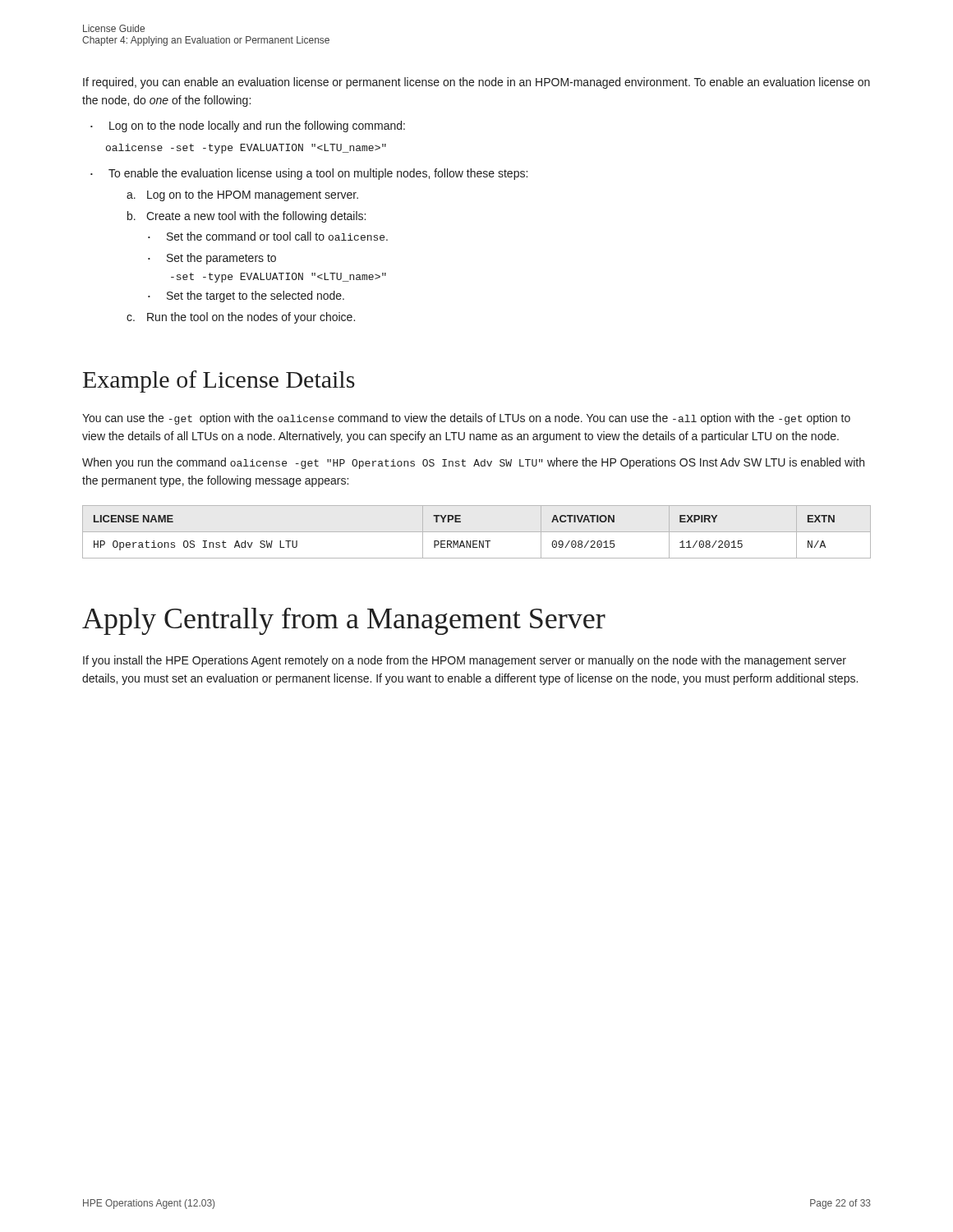Click the passage that begins "c. Run the tool on the nodes of"
This screenshot has height=1232, width=953.
(241, 318)
